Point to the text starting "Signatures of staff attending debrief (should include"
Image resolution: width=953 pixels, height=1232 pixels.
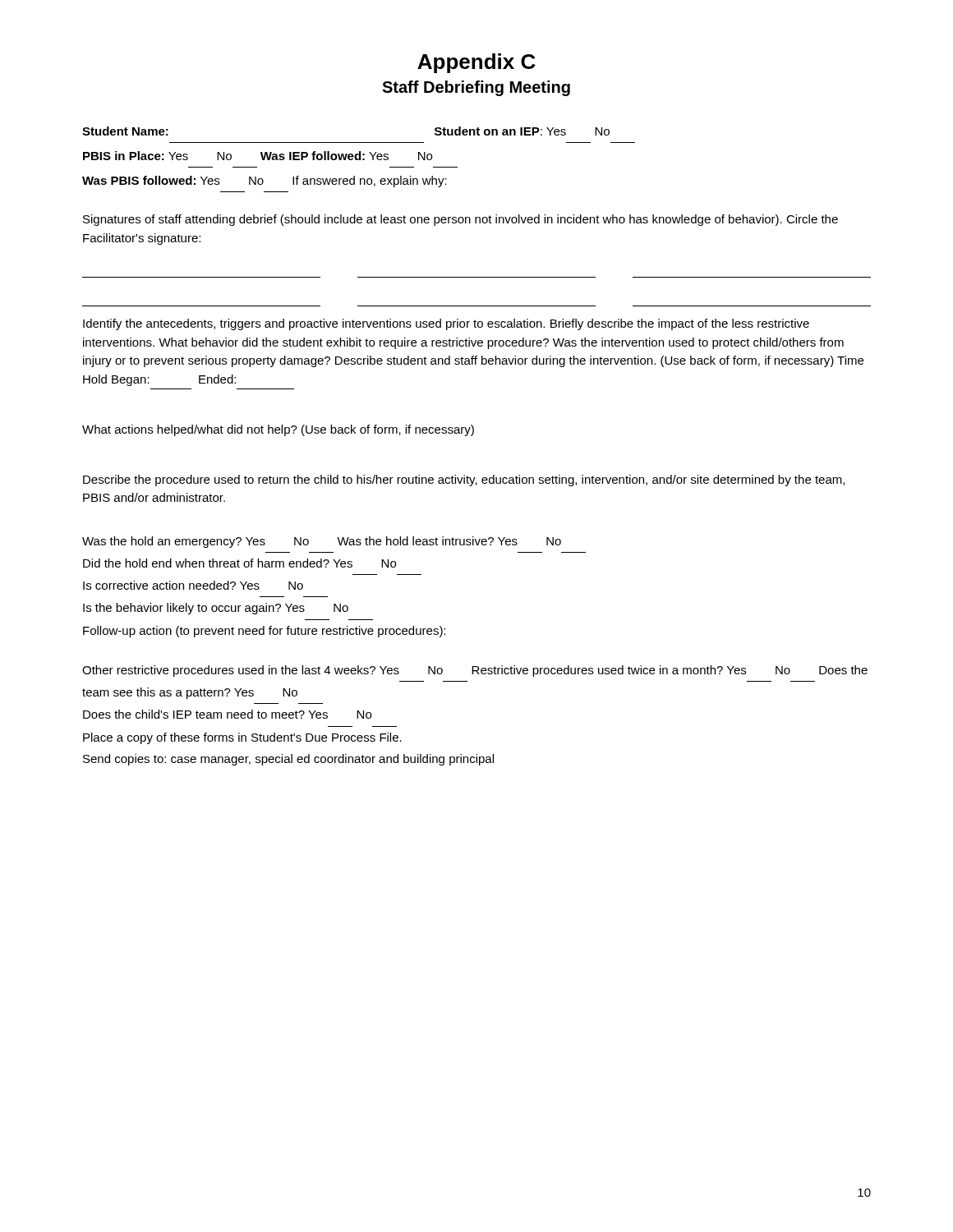[460, 228]
